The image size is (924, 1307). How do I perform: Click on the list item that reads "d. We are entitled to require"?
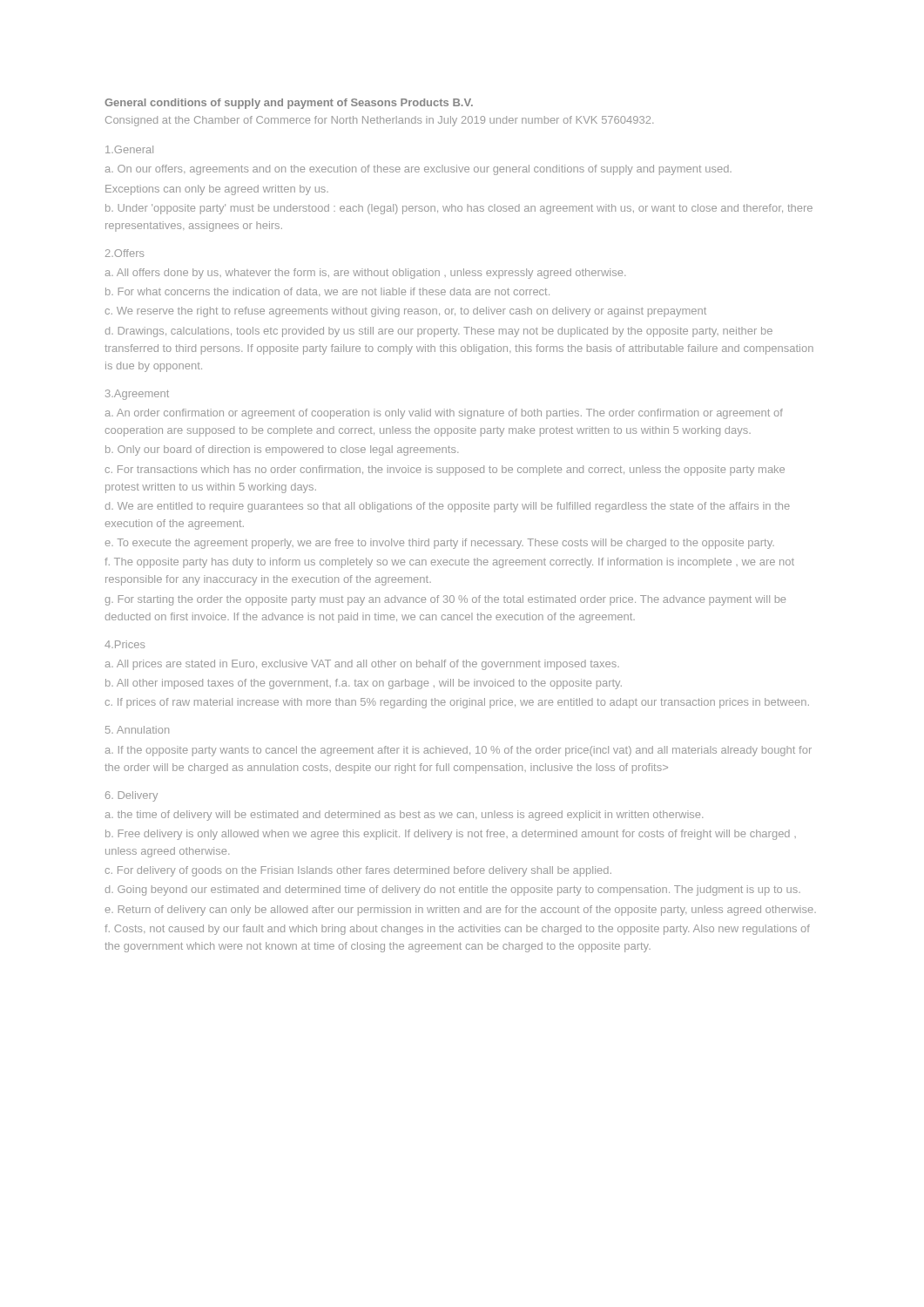click(x=447, y=514)
